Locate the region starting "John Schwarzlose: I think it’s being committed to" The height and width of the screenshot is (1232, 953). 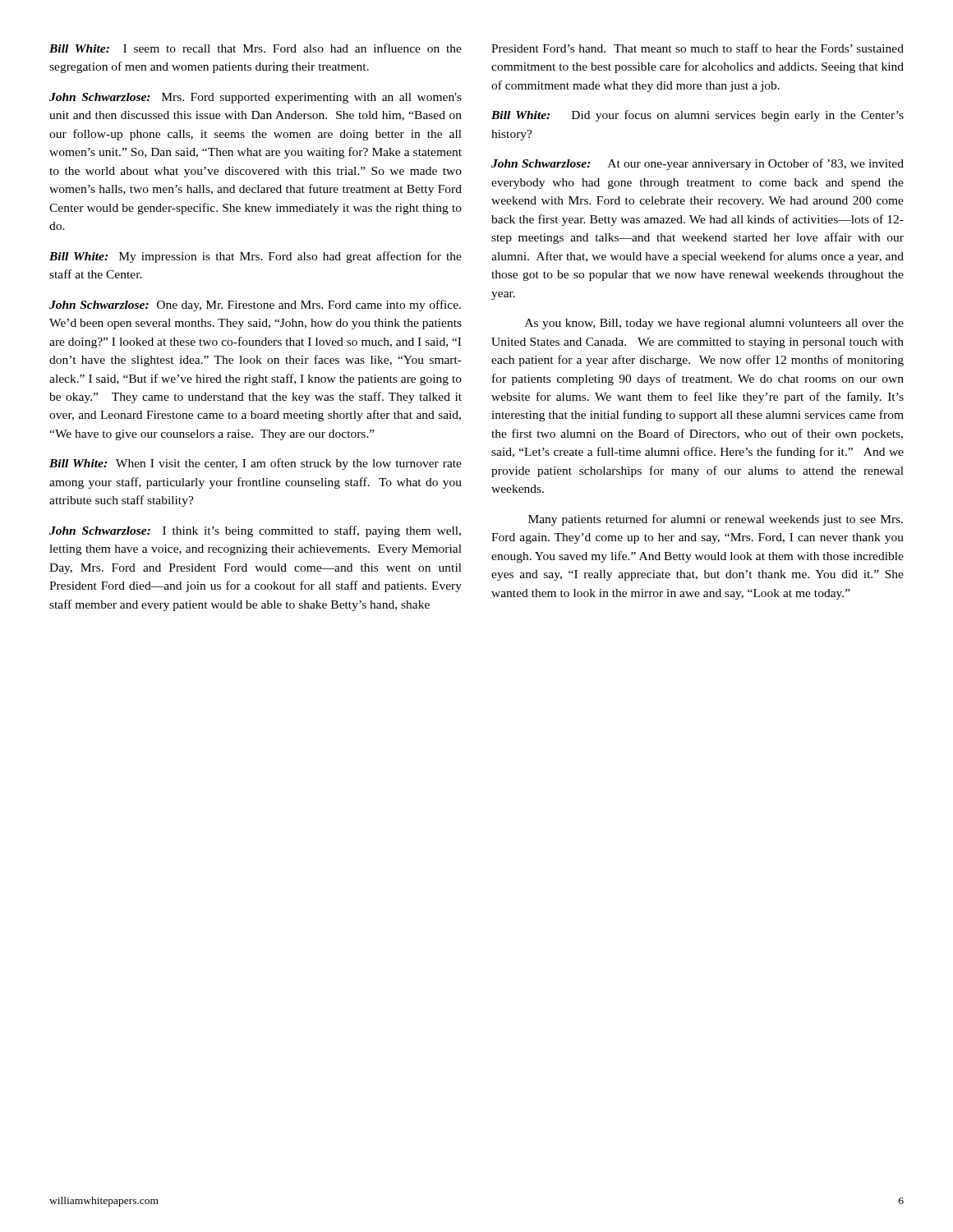point(255,568)
